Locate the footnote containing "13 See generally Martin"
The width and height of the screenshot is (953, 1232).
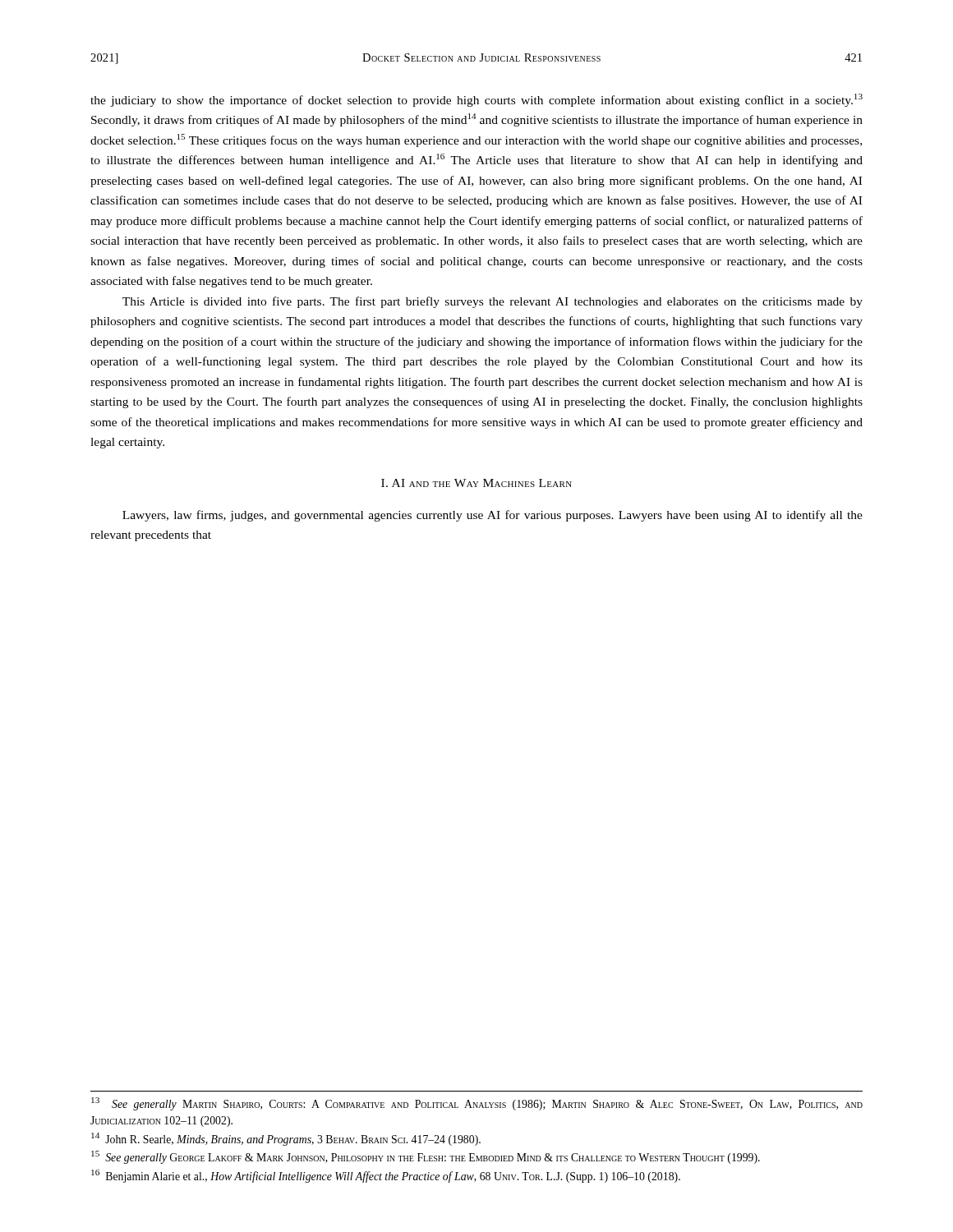(476, 1112)
